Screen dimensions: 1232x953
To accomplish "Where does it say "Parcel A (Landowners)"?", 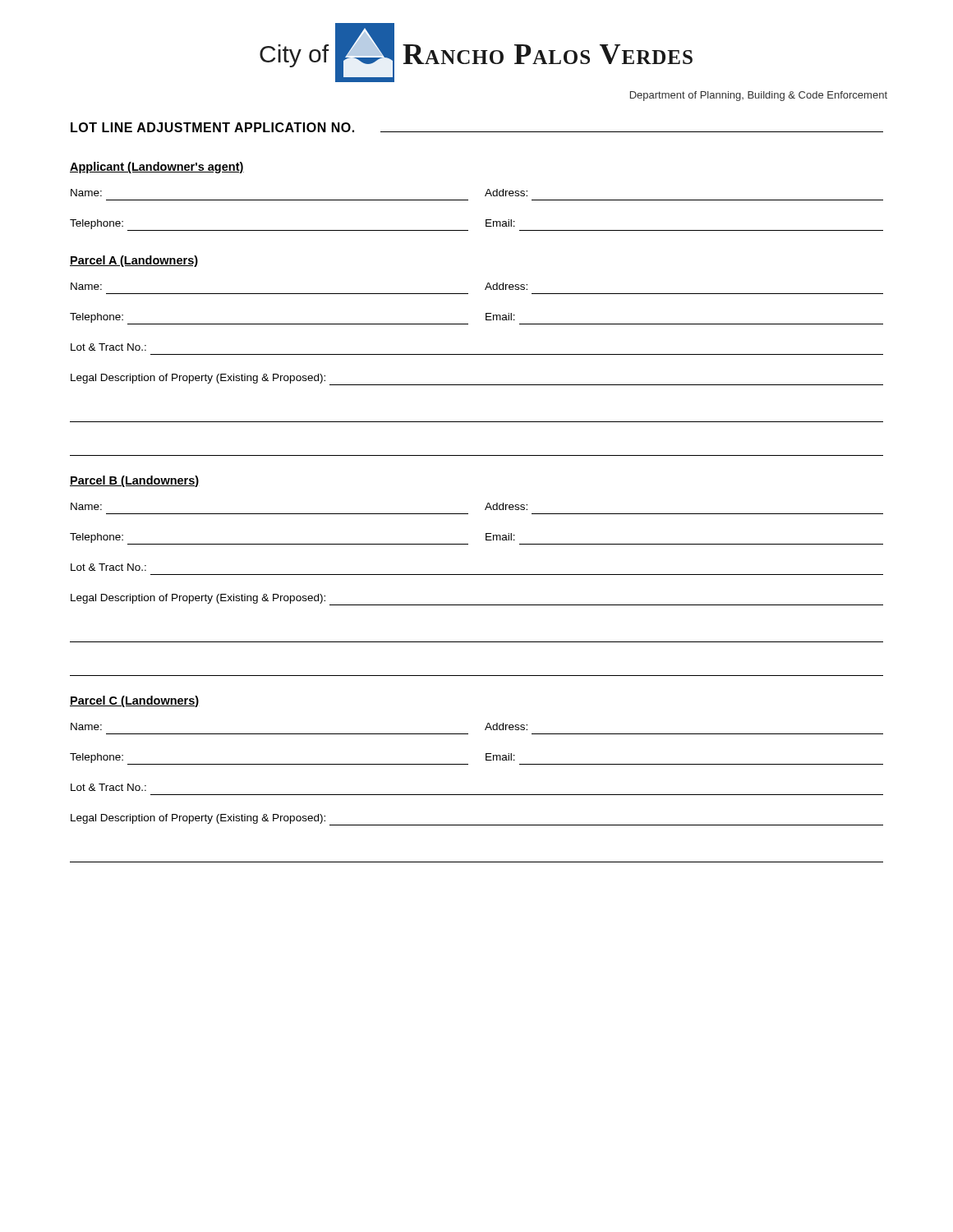I will pyautogui.click(x=134, y=260).
